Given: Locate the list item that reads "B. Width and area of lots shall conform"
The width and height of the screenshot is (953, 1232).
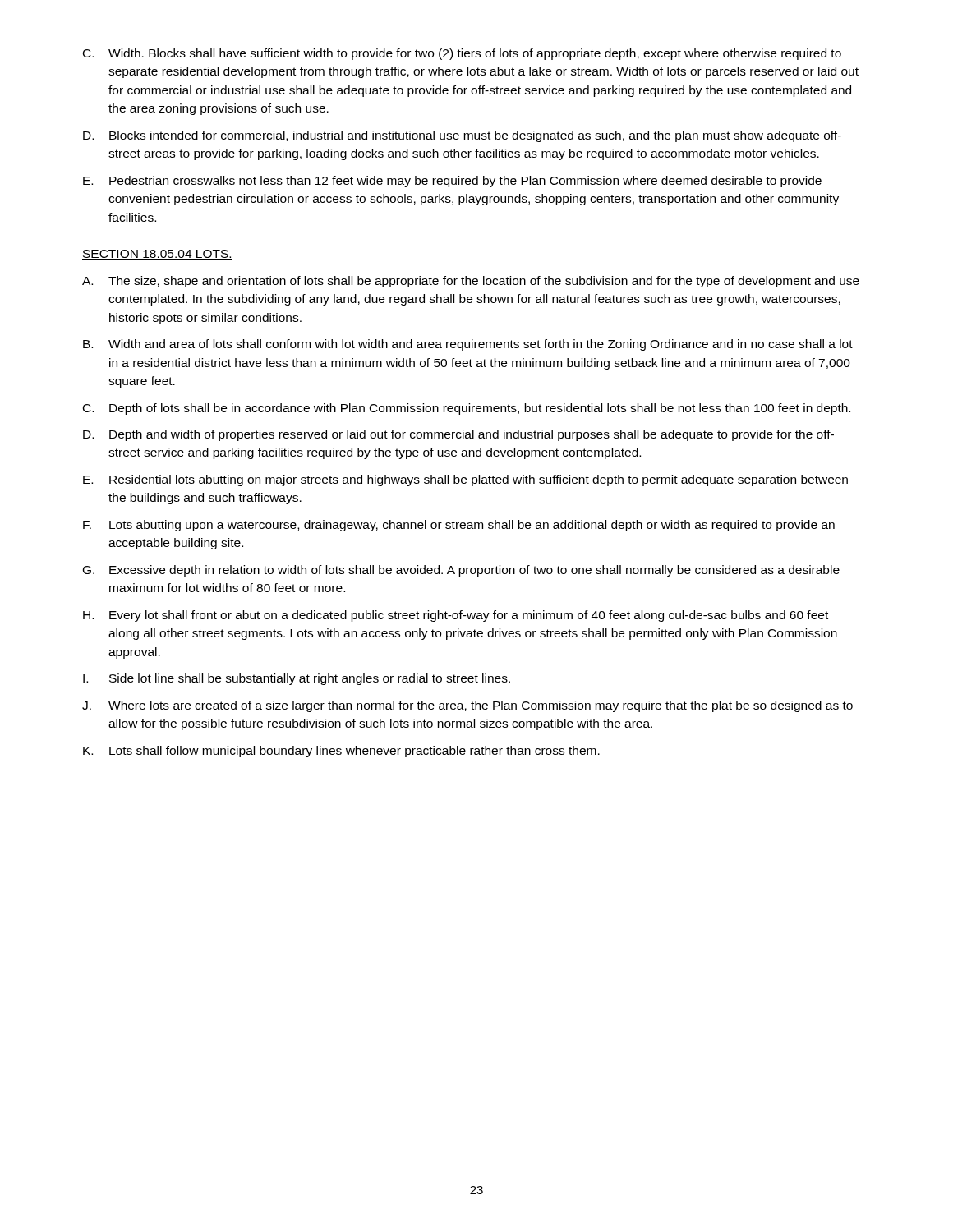Looking at the screenshot, I should (472, 363).
